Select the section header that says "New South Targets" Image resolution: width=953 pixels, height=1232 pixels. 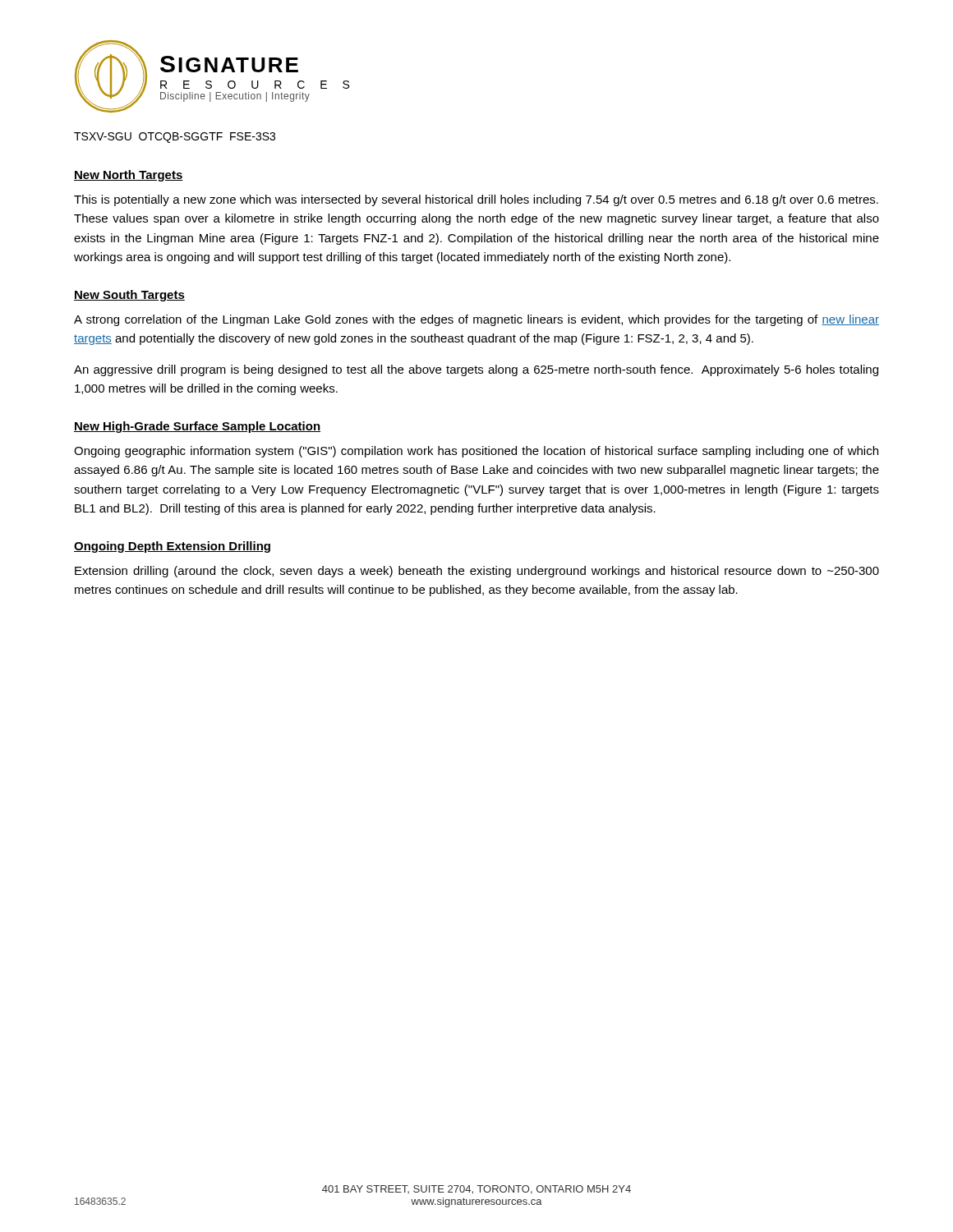coord(129,294)
